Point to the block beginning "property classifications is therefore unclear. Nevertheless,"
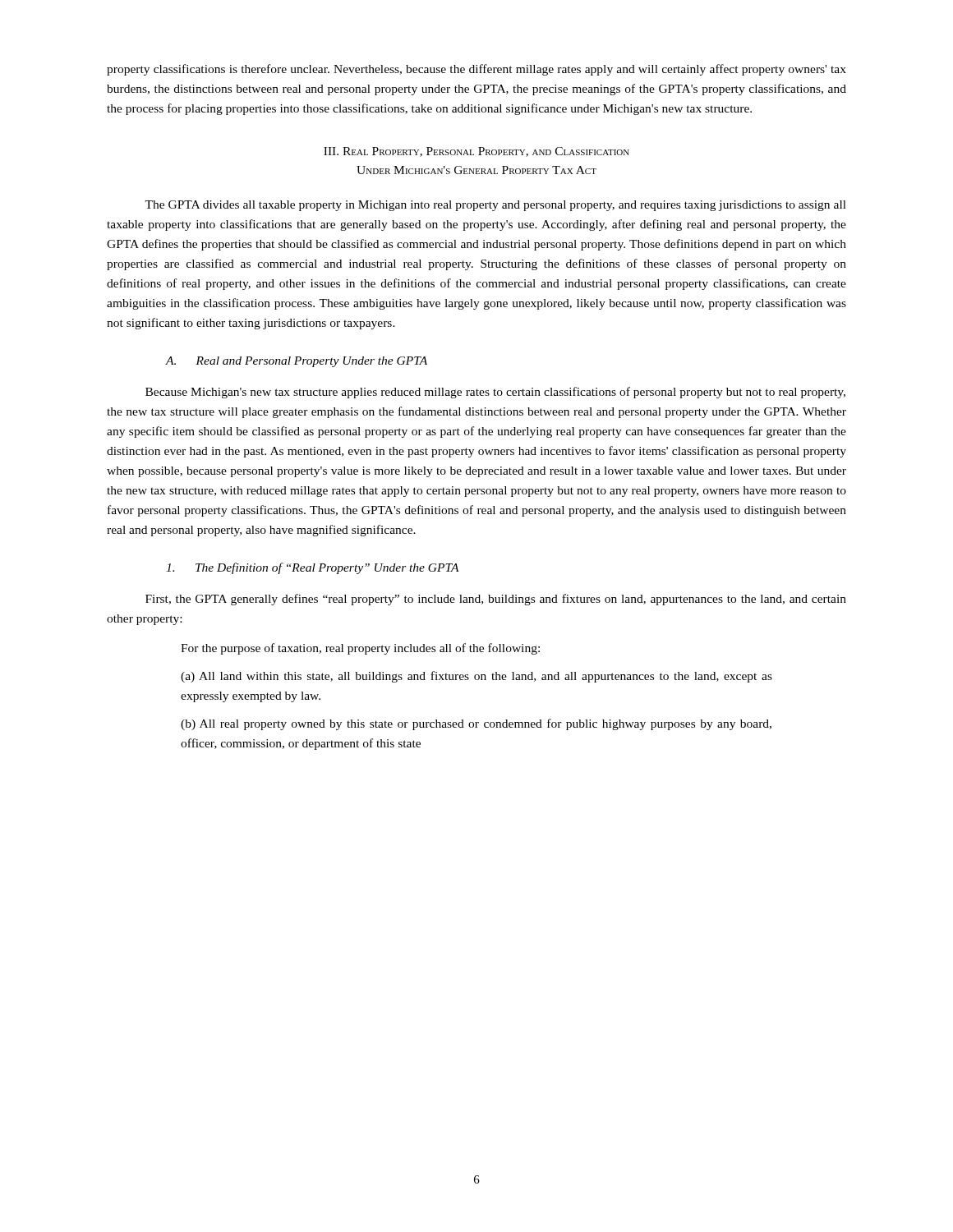This screenshot has height=1232, width=953. (476, 88)
